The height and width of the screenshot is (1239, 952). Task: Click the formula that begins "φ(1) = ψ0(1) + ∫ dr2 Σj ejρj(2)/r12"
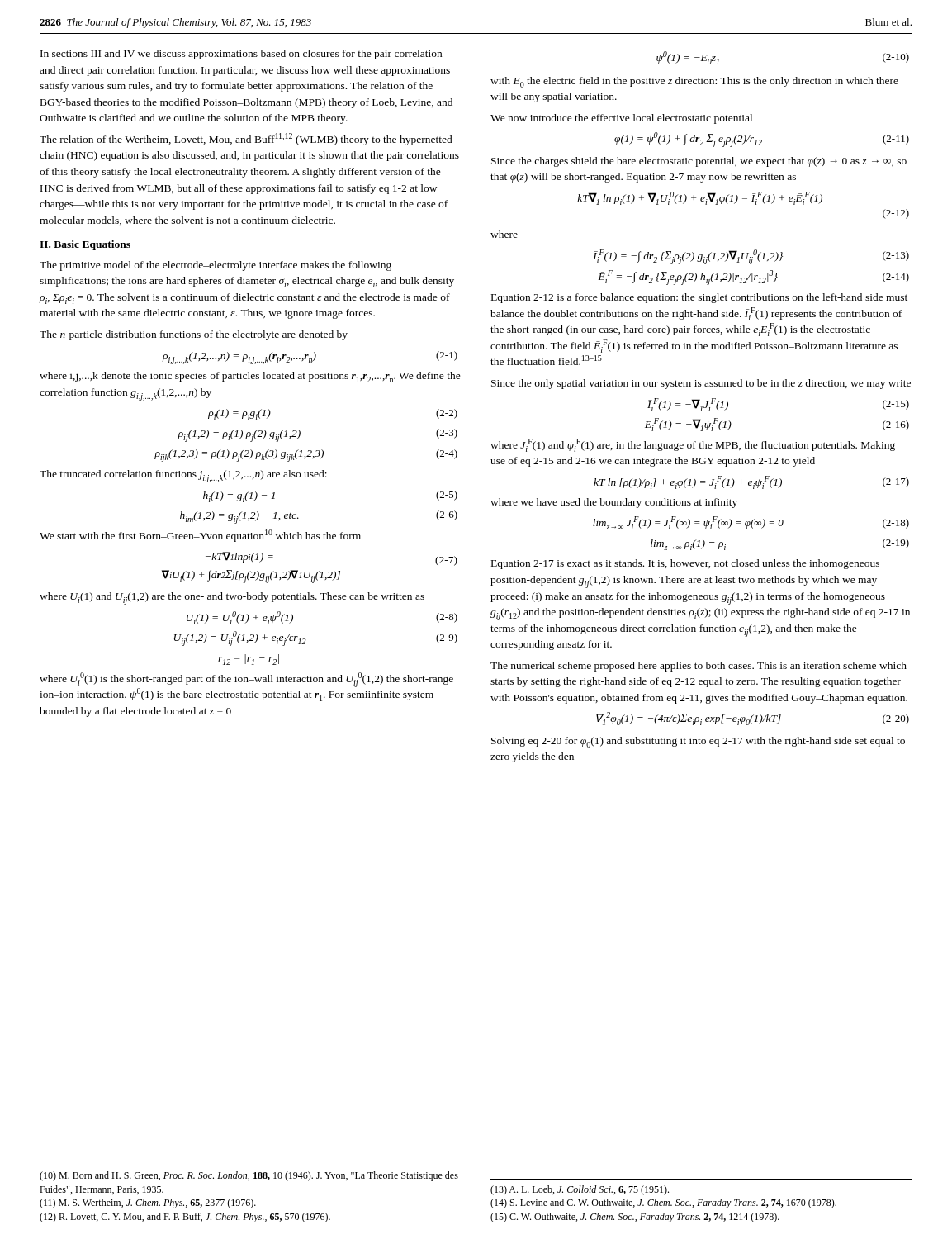701,139
